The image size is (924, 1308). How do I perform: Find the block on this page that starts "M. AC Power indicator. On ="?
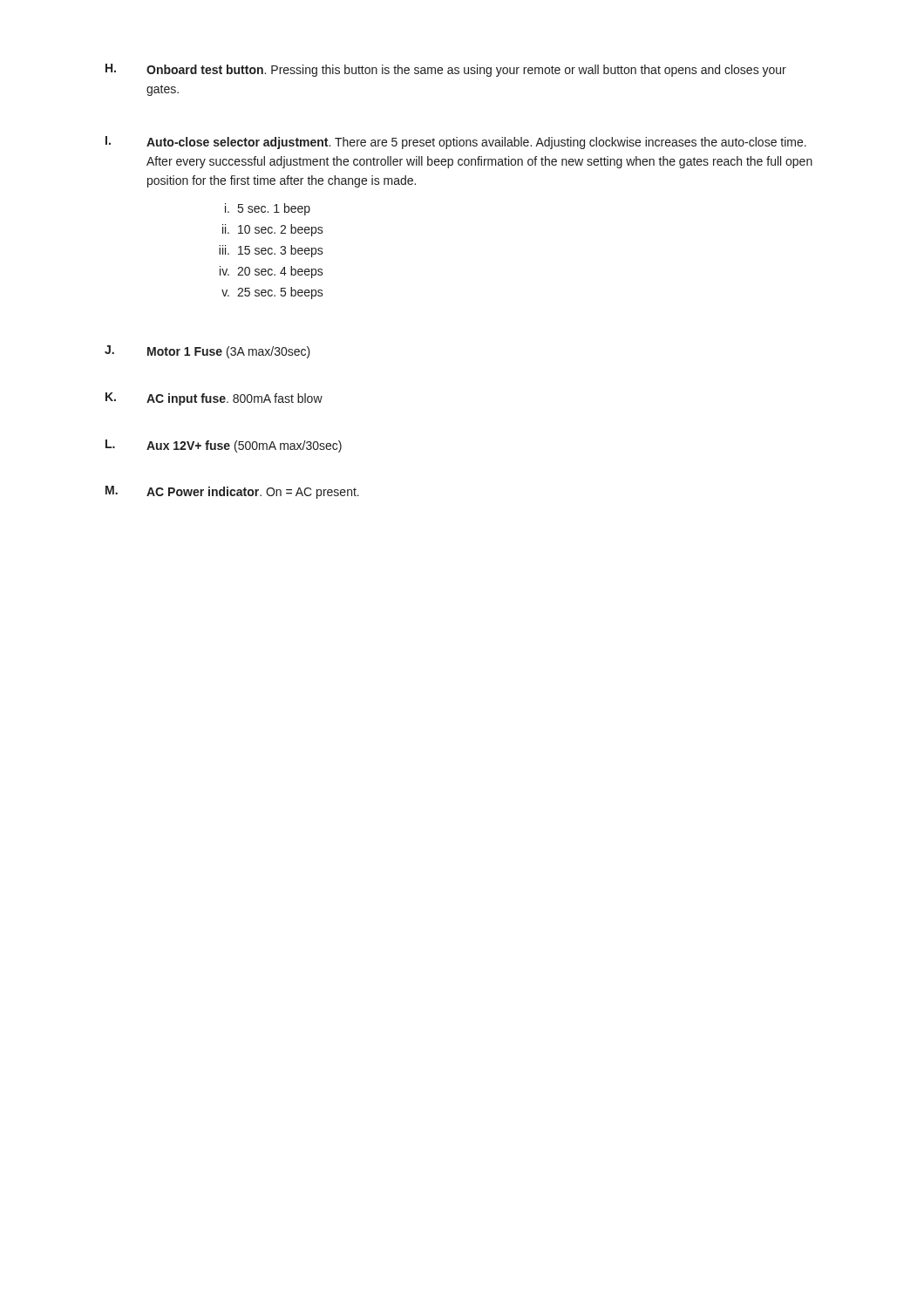coord(232,492)
